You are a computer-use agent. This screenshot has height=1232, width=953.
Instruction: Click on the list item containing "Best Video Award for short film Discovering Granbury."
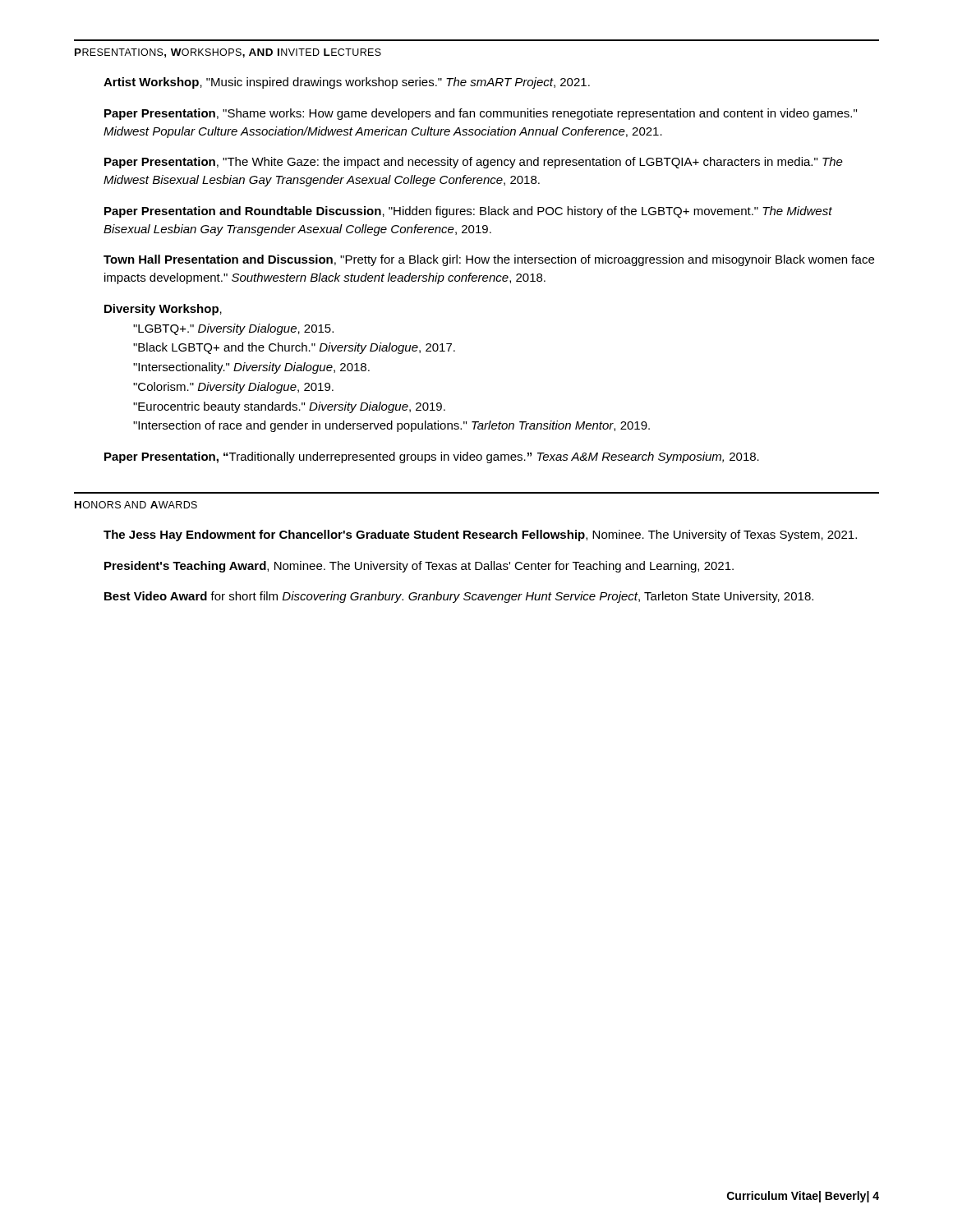[459, 596]
